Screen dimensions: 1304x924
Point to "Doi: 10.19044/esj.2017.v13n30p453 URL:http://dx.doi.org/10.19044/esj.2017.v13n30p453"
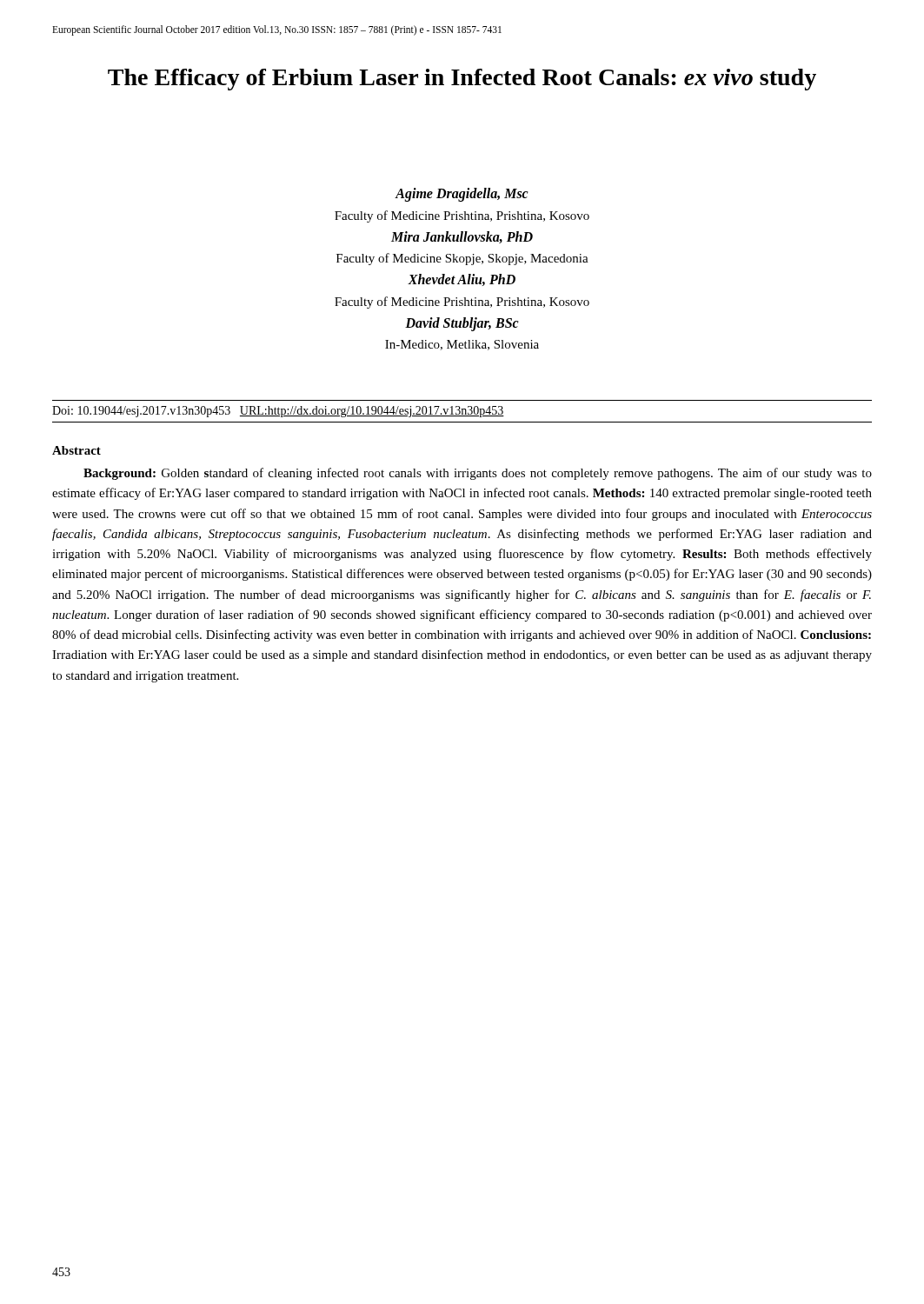[x=278, y=411]
